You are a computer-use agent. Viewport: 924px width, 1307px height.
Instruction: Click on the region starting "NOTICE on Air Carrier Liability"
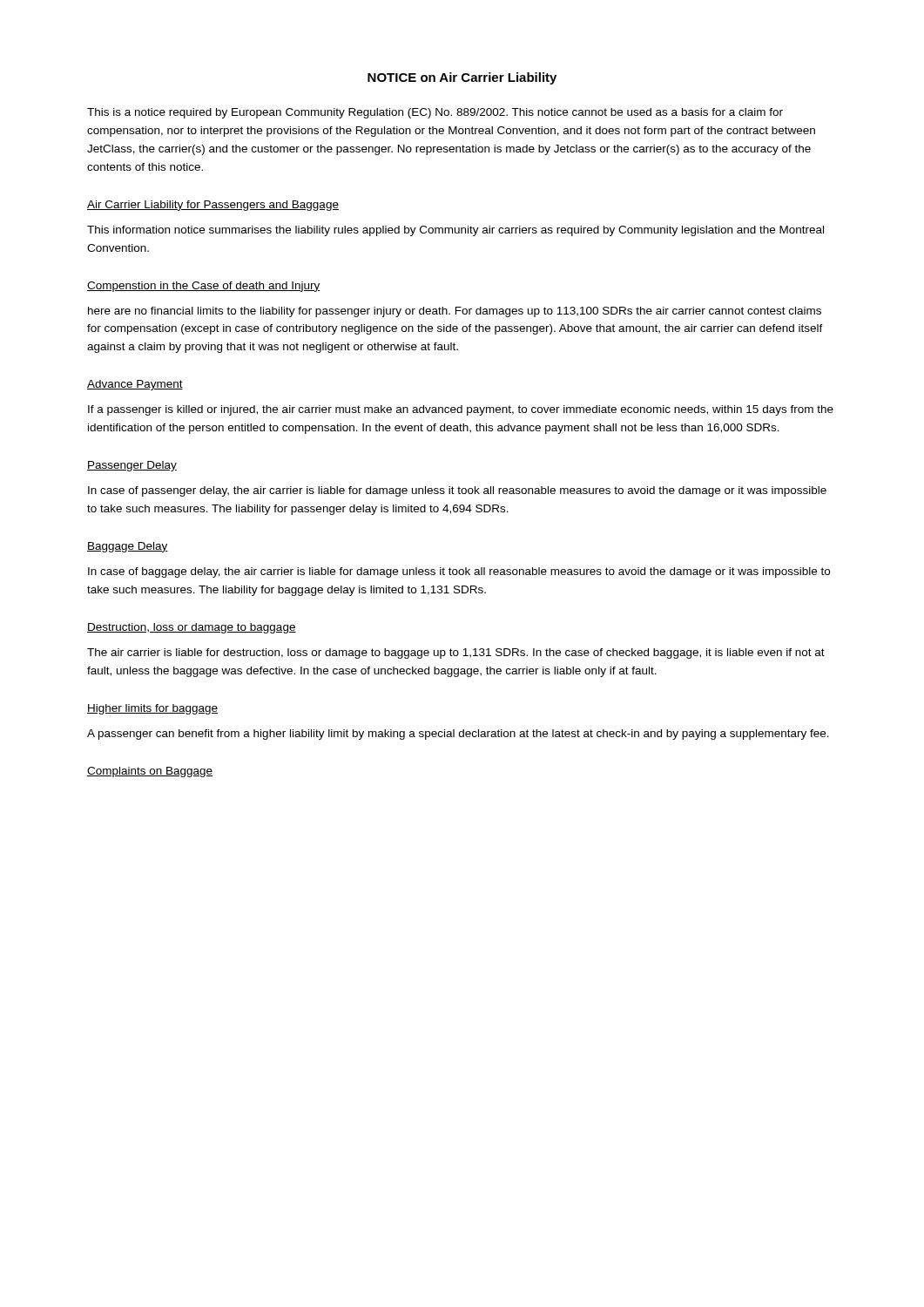tap(462, 77)
